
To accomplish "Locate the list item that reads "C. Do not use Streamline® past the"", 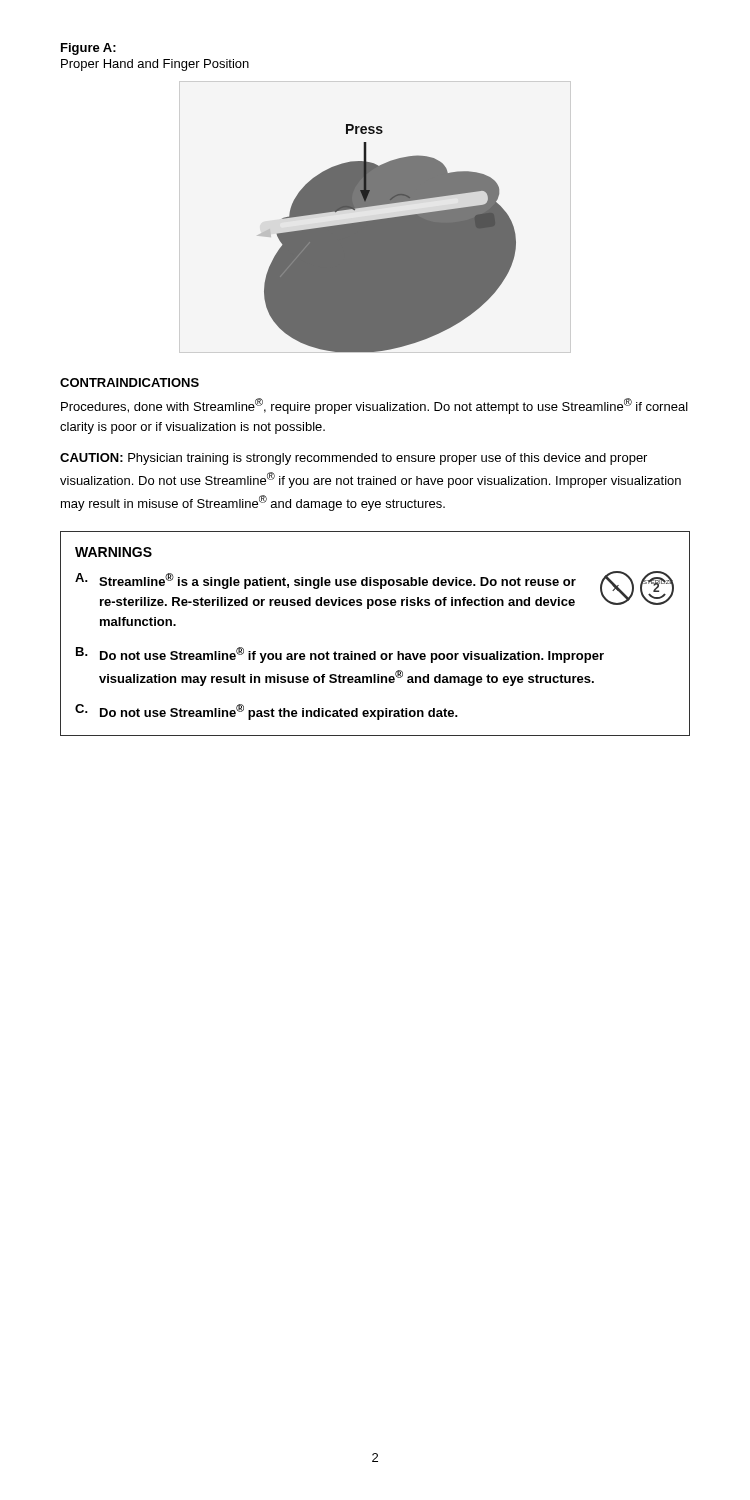I will pos(375,711).
